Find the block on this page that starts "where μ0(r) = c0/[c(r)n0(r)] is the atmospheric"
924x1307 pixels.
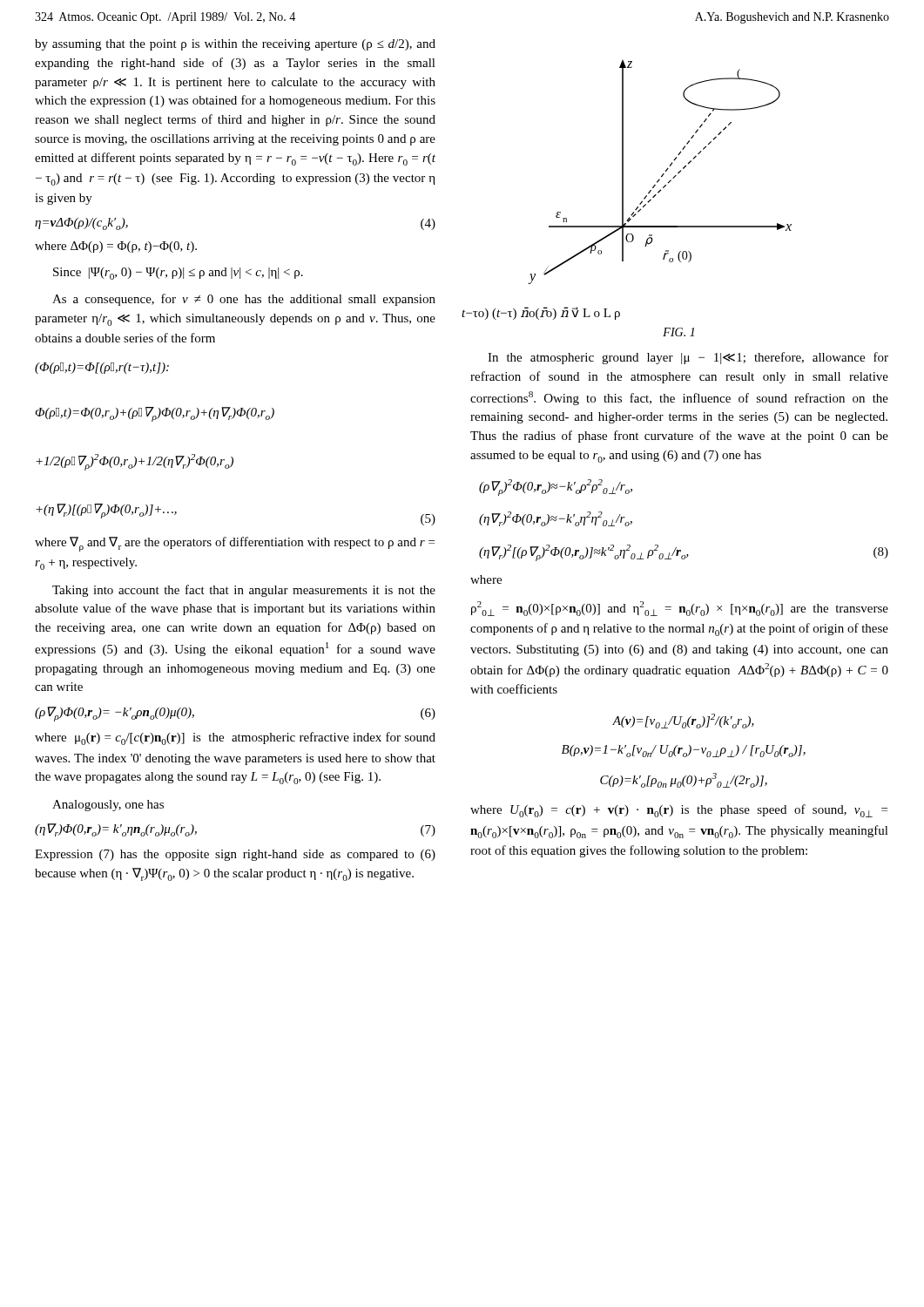click(x=235, y=771)
